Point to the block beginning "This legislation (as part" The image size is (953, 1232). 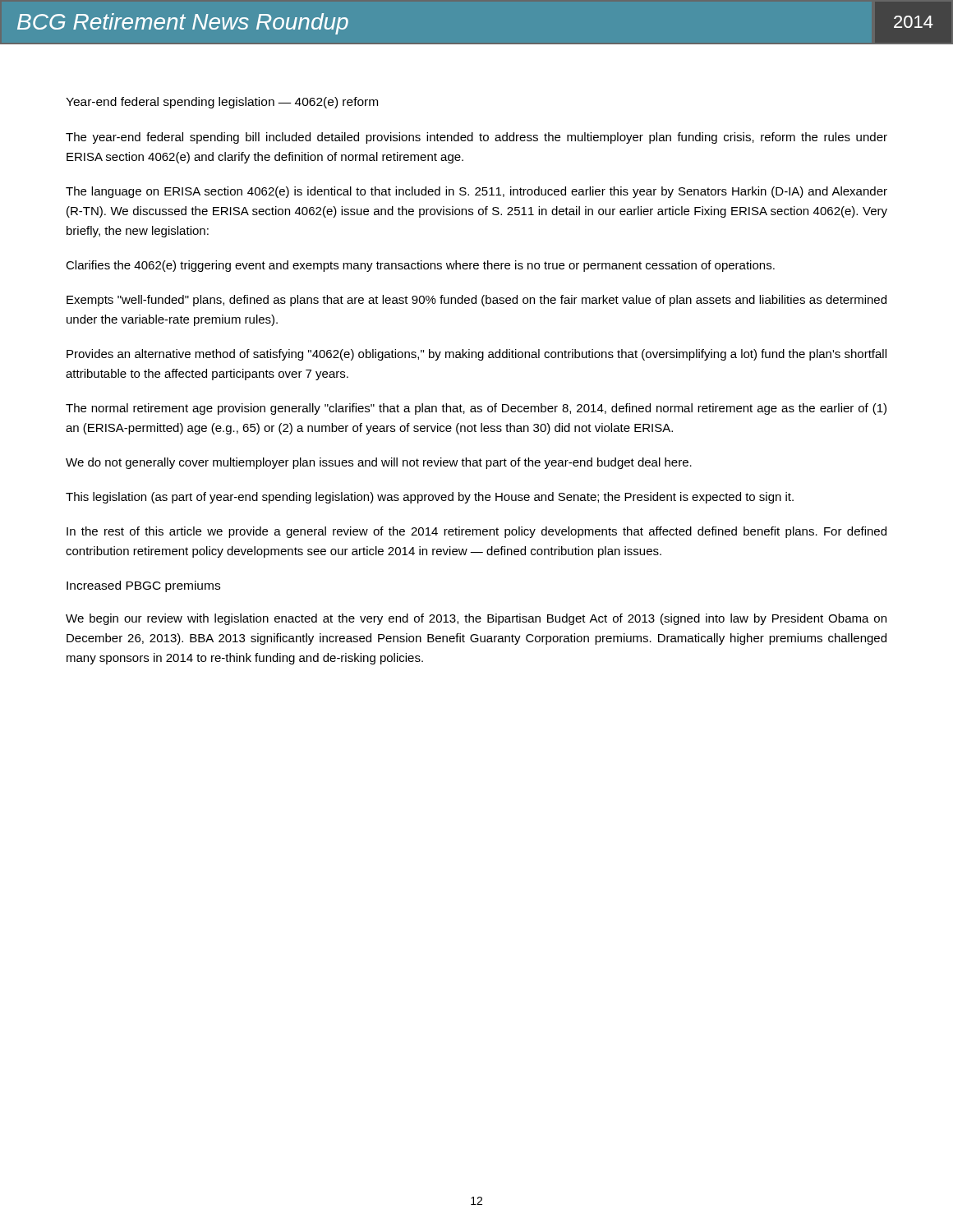coord(430,497)
